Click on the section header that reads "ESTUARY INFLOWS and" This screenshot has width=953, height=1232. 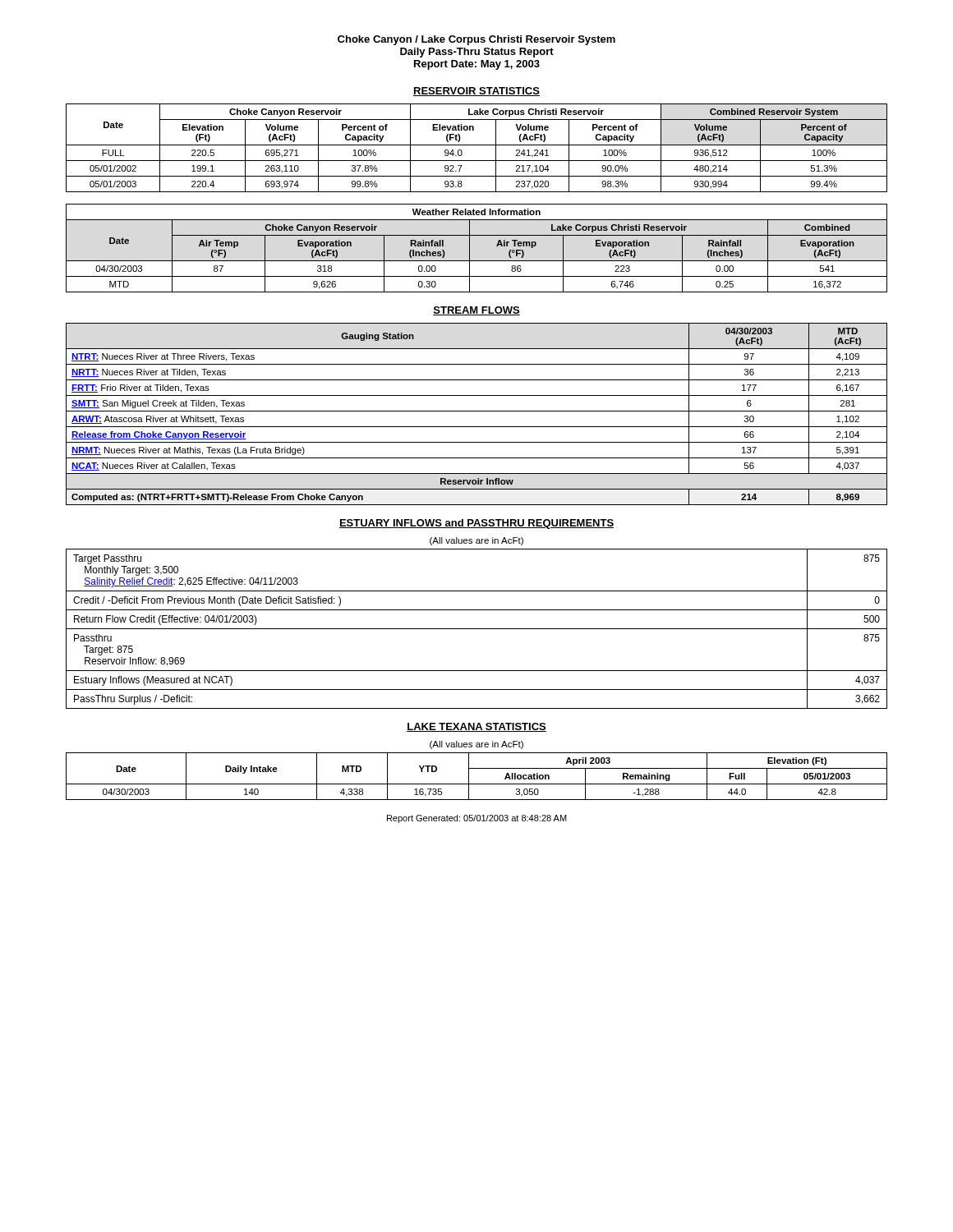click(x=476, y=523)
